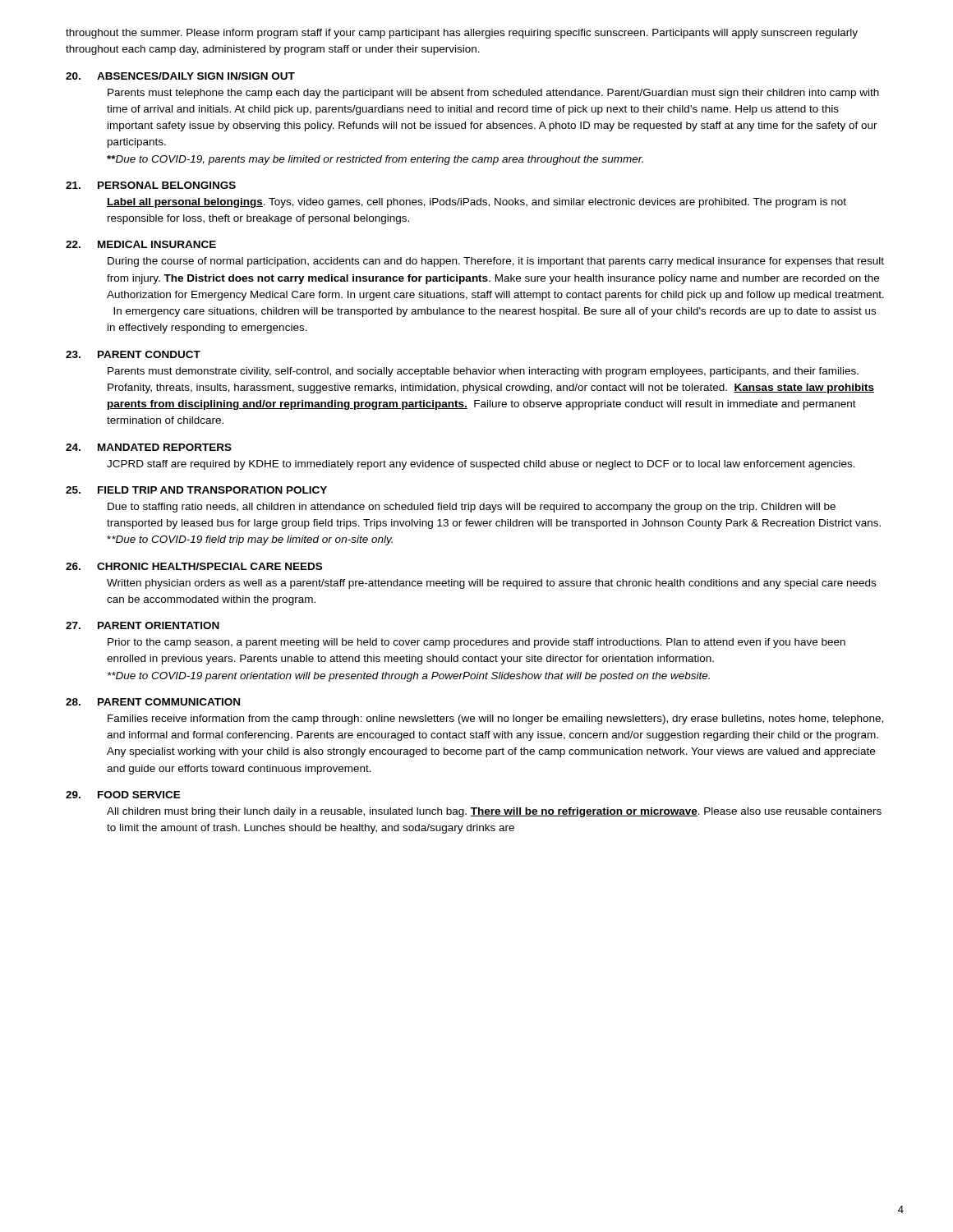The image size is (953, 1232).
Task: Find the block starting "23.PARENT CONDUCT"
Action: (133, 354)
